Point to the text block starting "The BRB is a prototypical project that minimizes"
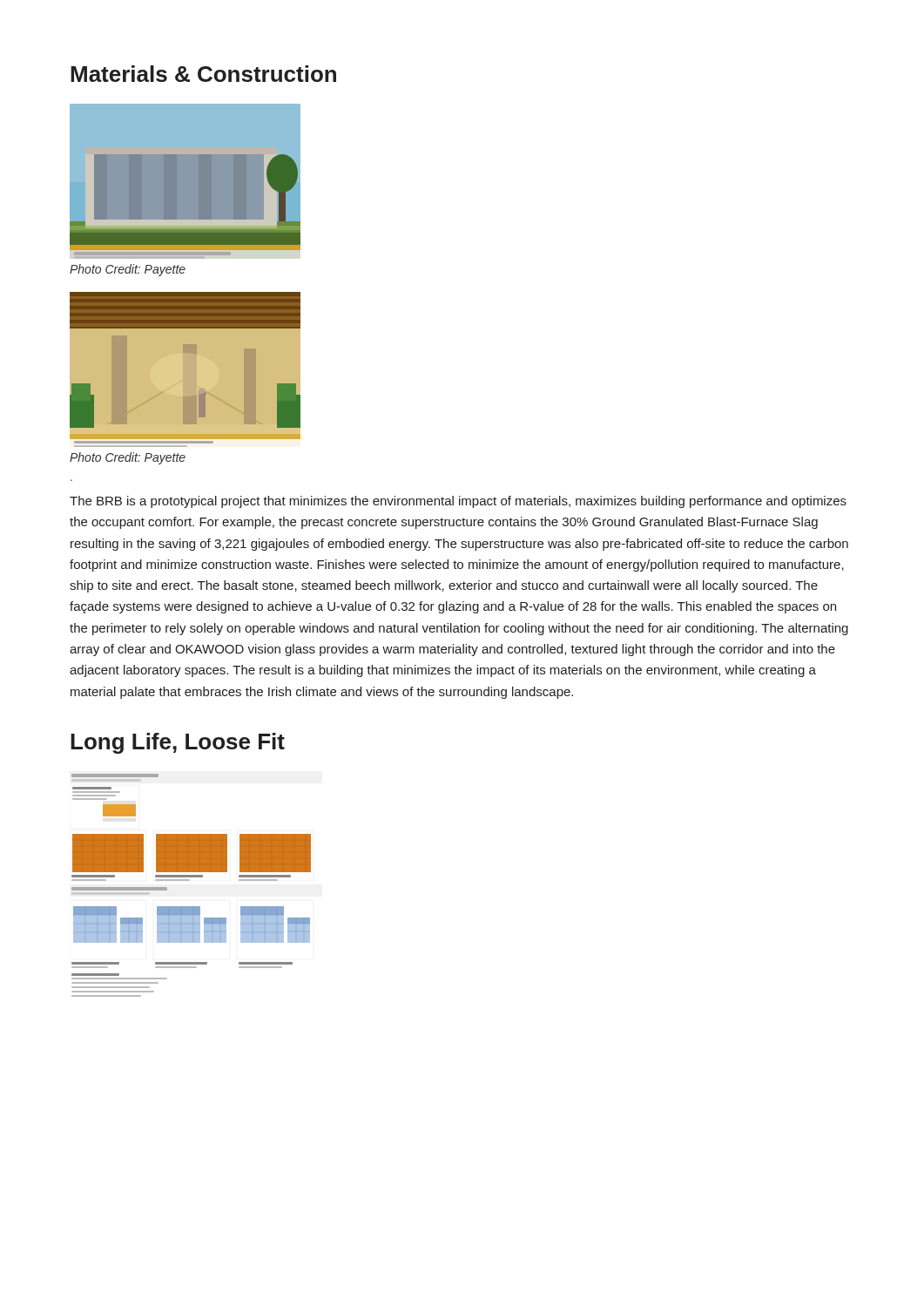This screenshot has height=1307, width=924. 459,596
